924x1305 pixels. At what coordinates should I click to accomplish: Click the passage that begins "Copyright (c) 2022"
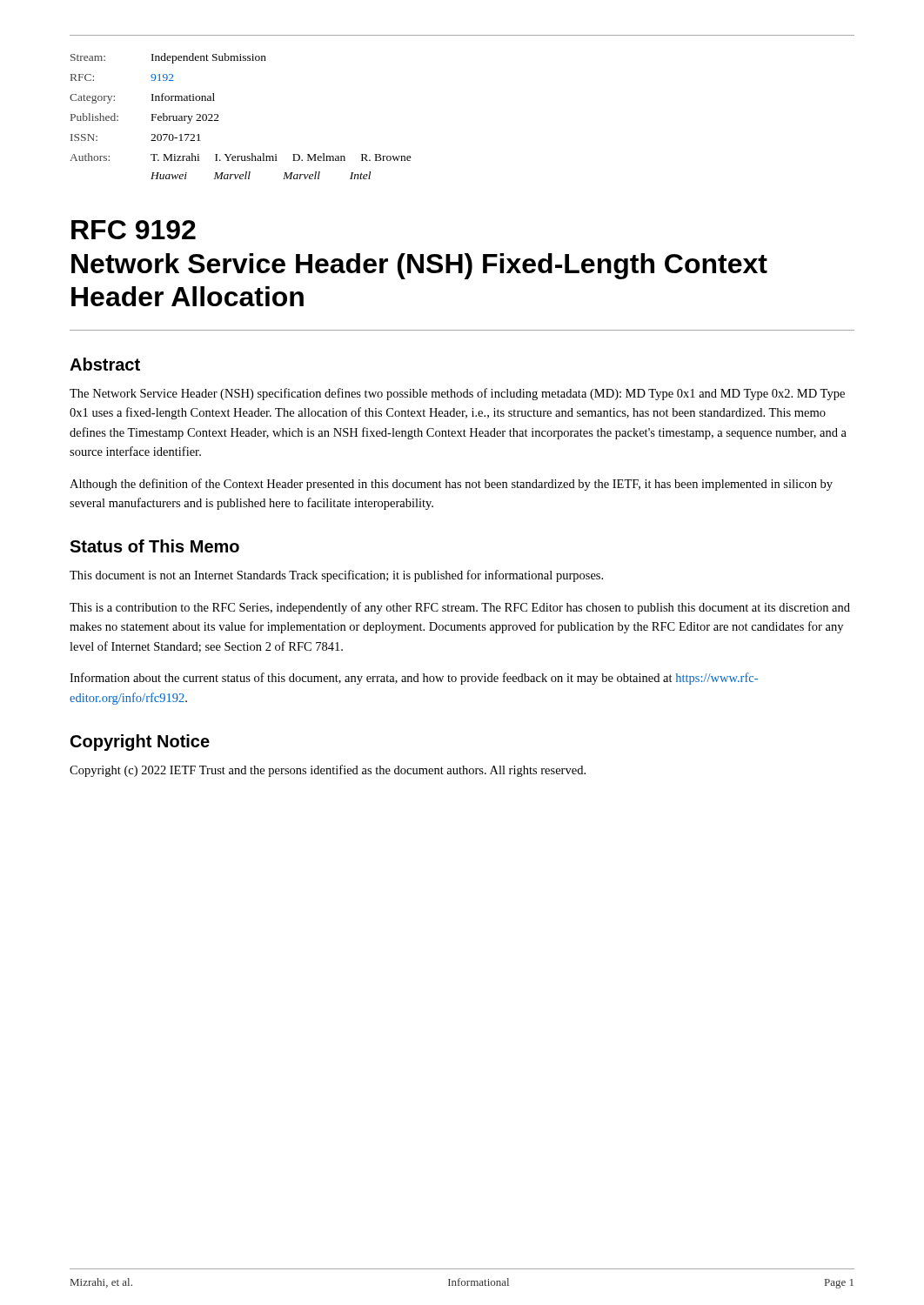(x=462, y=770)
